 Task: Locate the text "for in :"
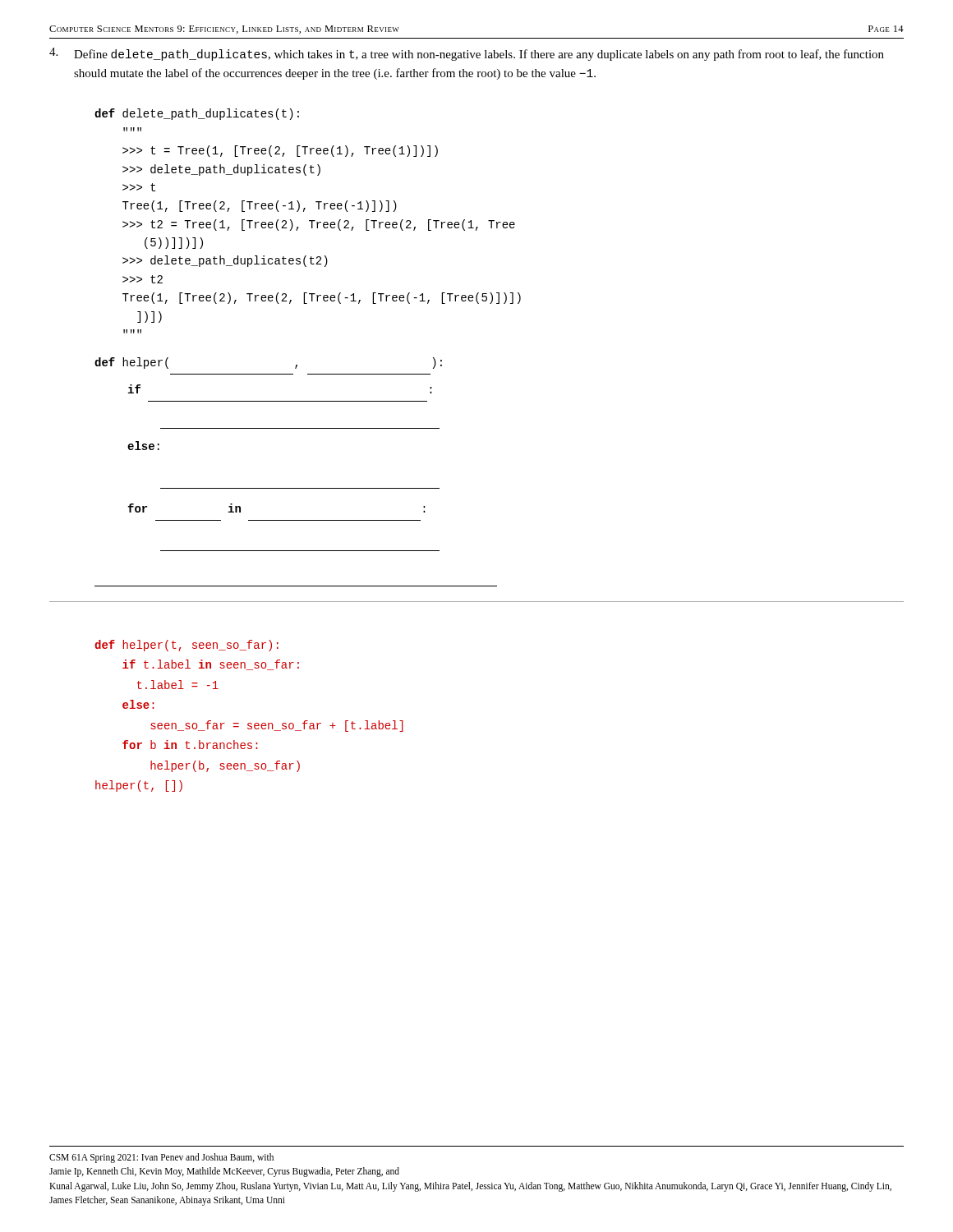point(278,509)
